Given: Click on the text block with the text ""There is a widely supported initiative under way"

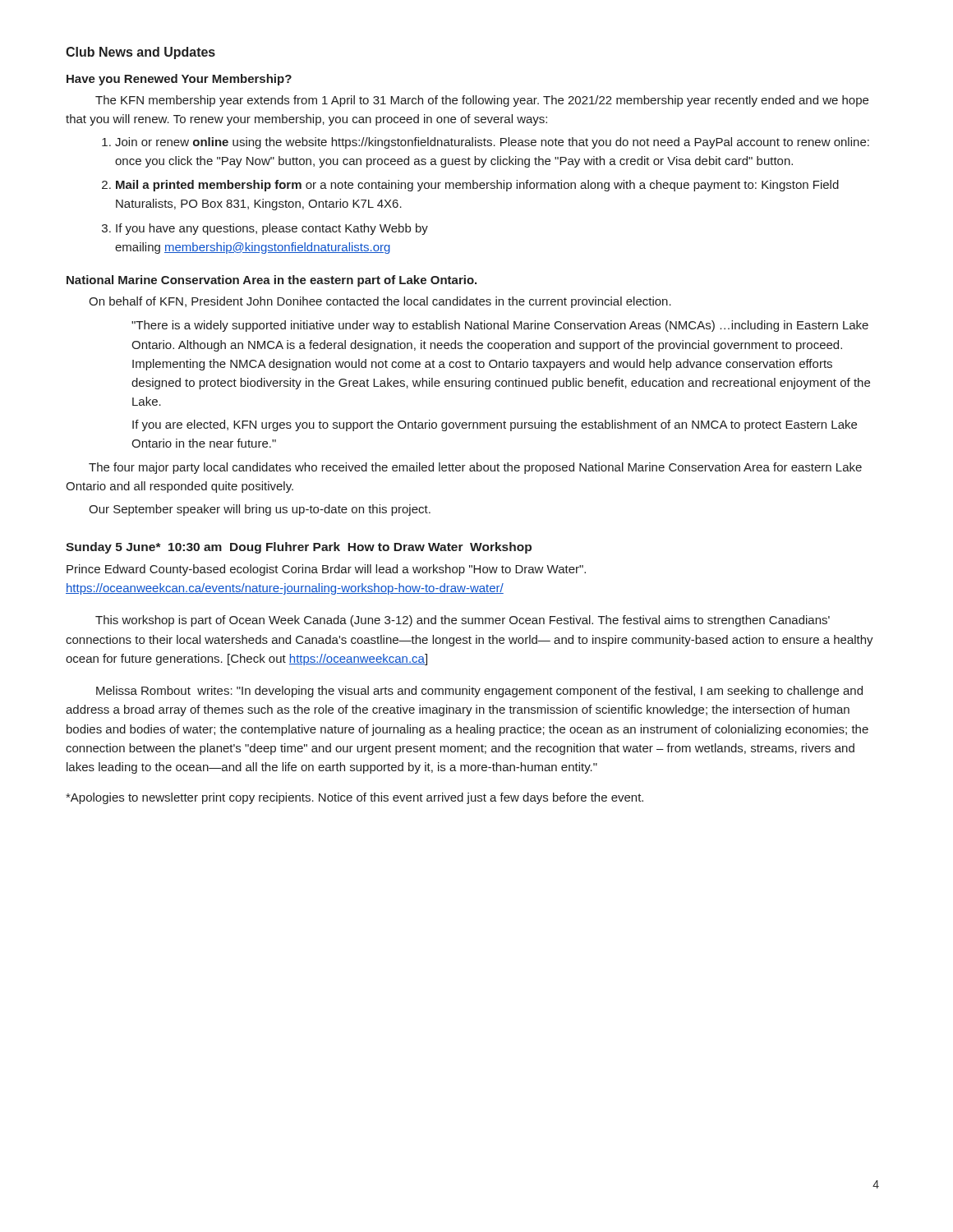Looking at the screenshot, I should click(501, 363).
